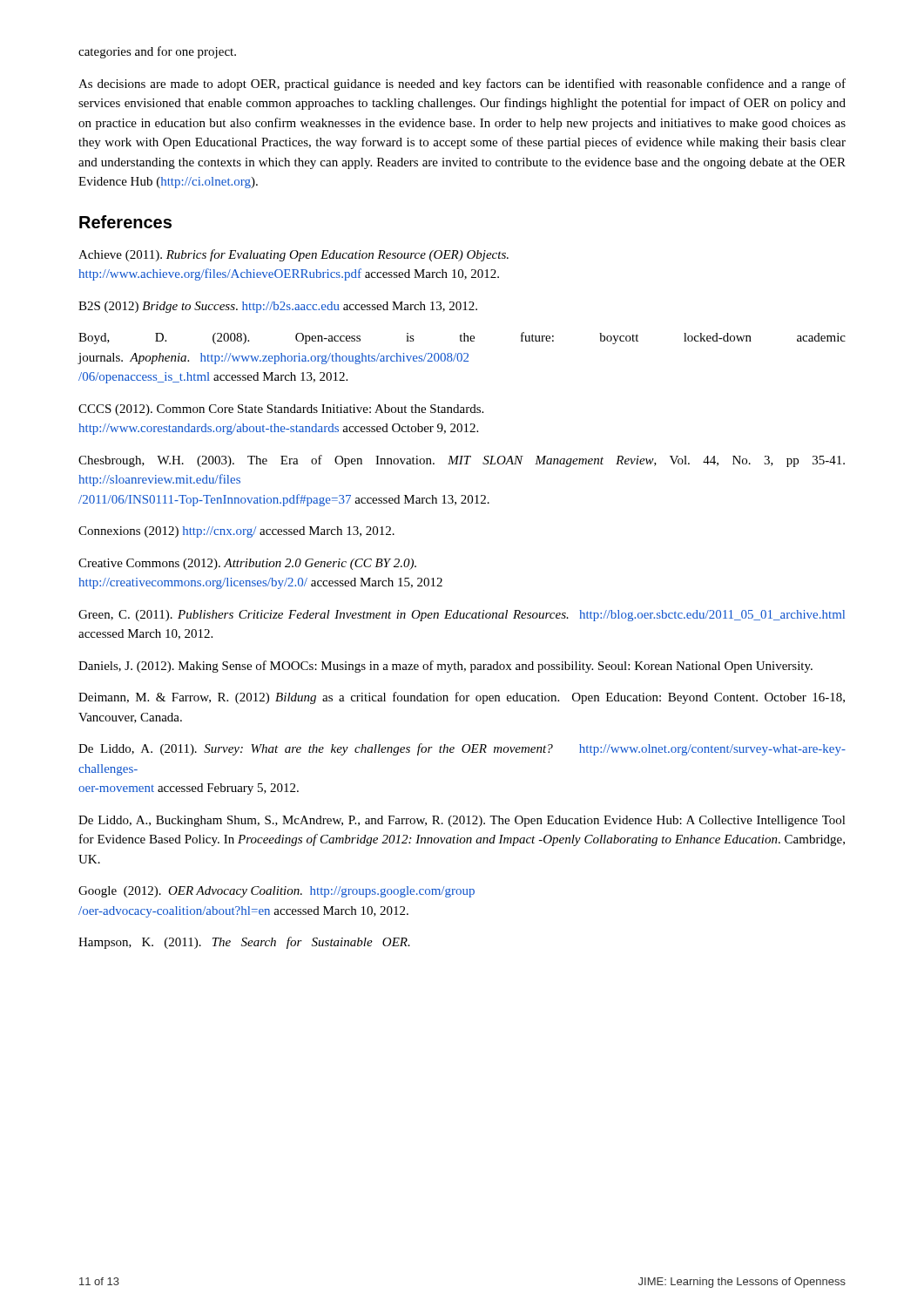Click on the block starting "De Liddo, A. (2011). Survey:"

(x=462, y=749)
